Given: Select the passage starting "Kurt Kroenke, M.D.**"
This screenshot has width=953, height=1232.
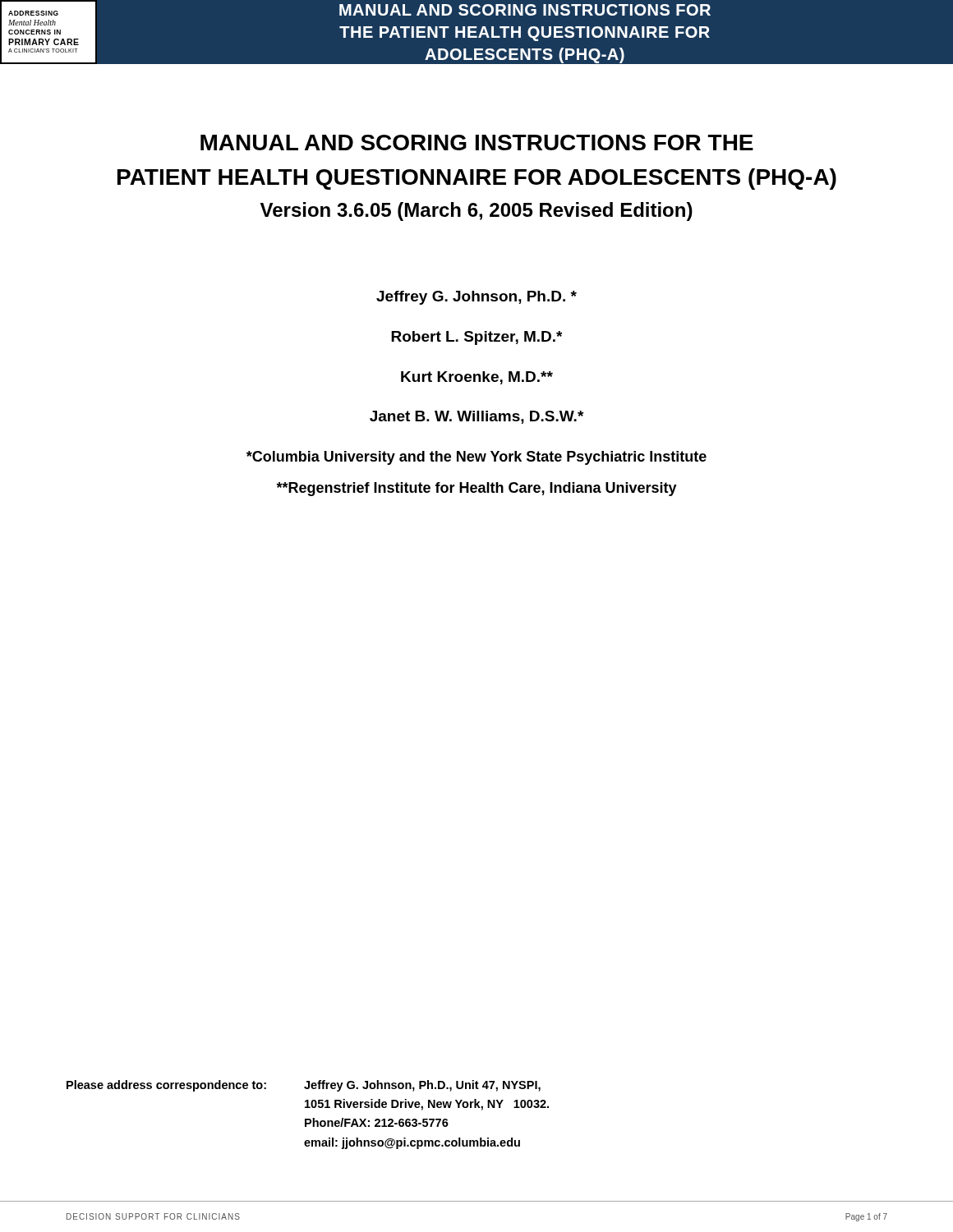Looking at the screenshot, I should [476, 376].
